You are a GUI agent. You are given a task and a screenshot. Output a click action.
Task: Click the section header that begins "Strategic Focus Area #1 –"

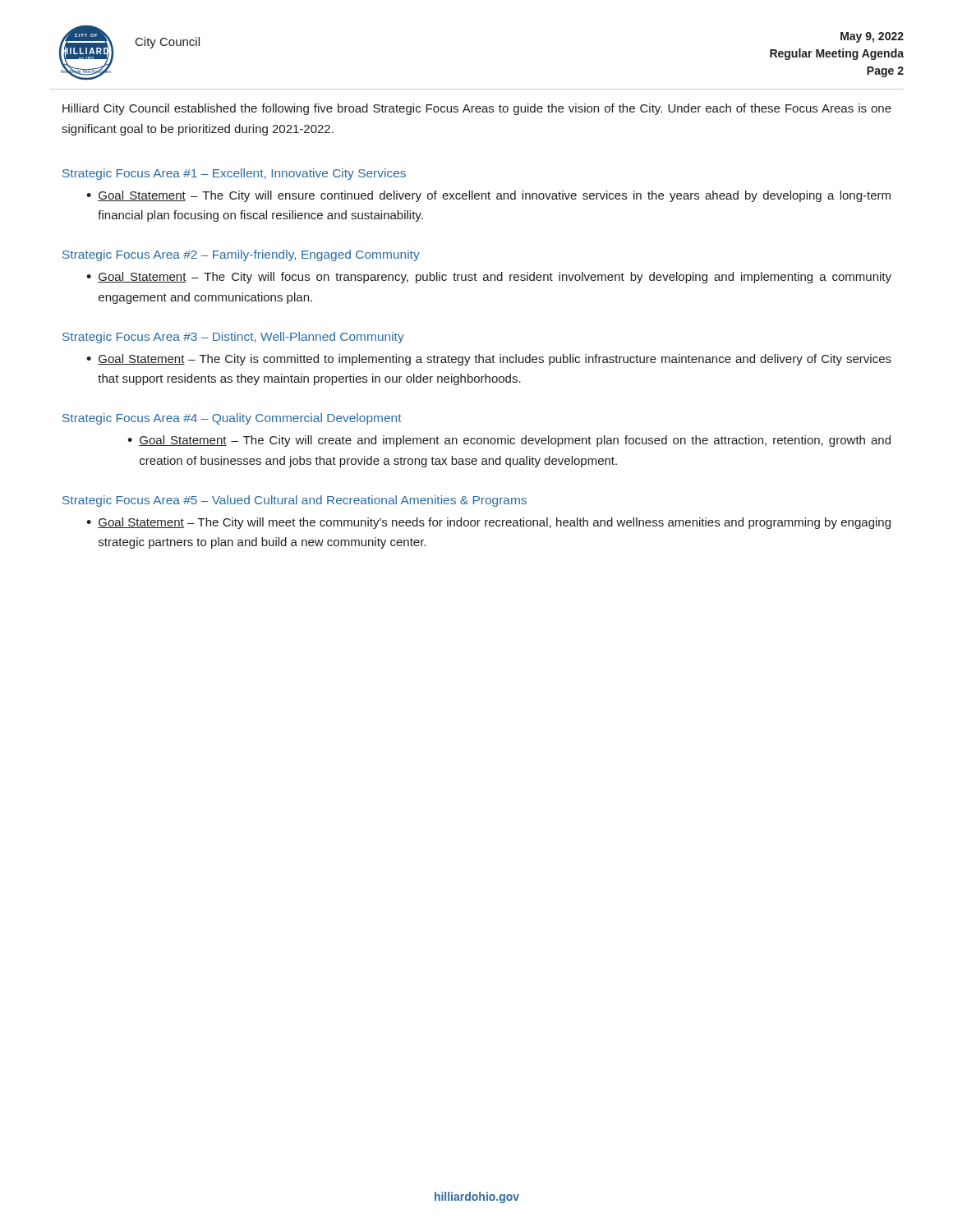tap(234, 172)
